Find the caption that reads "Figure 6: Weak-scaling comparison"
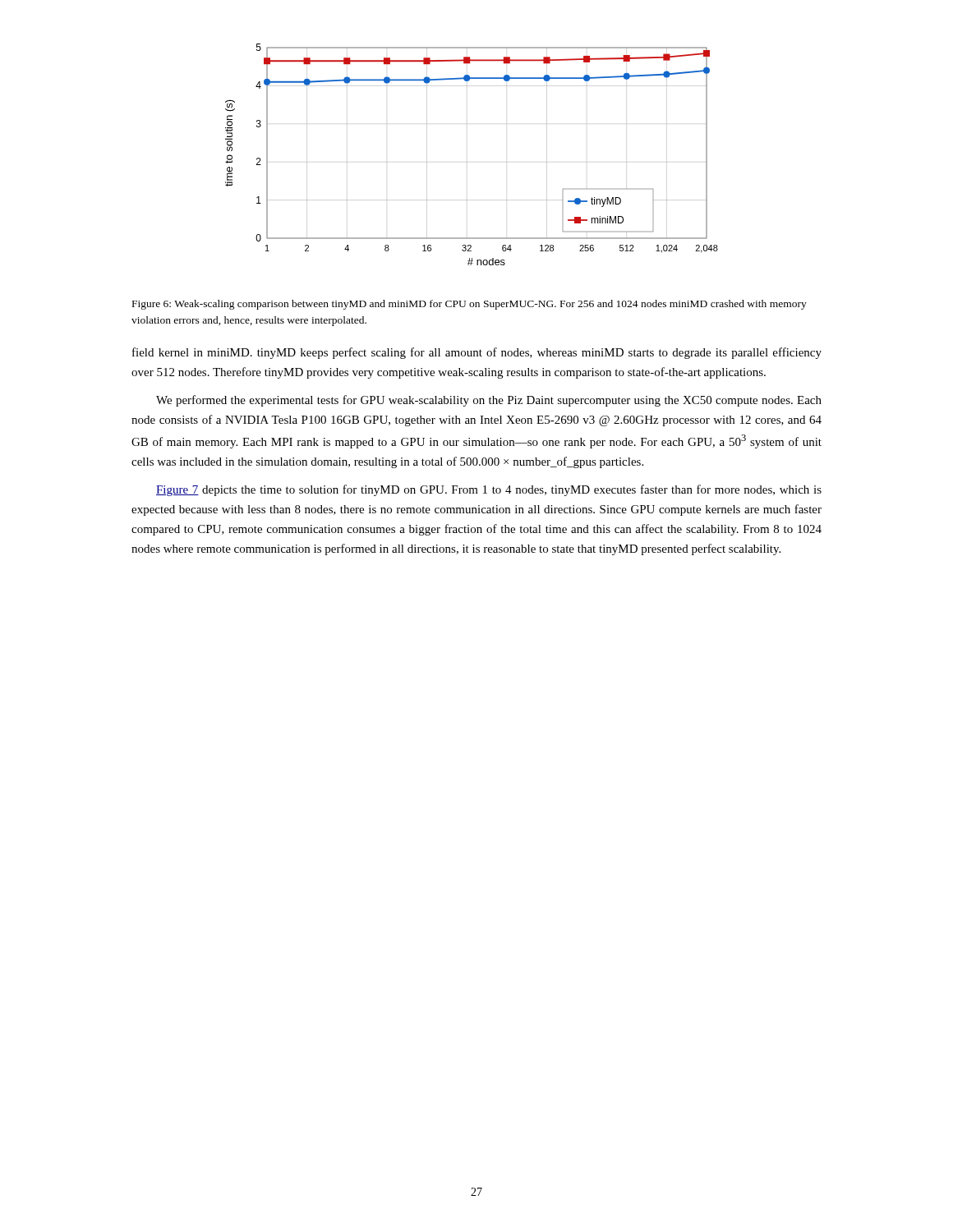 click(x=469, y=312)
